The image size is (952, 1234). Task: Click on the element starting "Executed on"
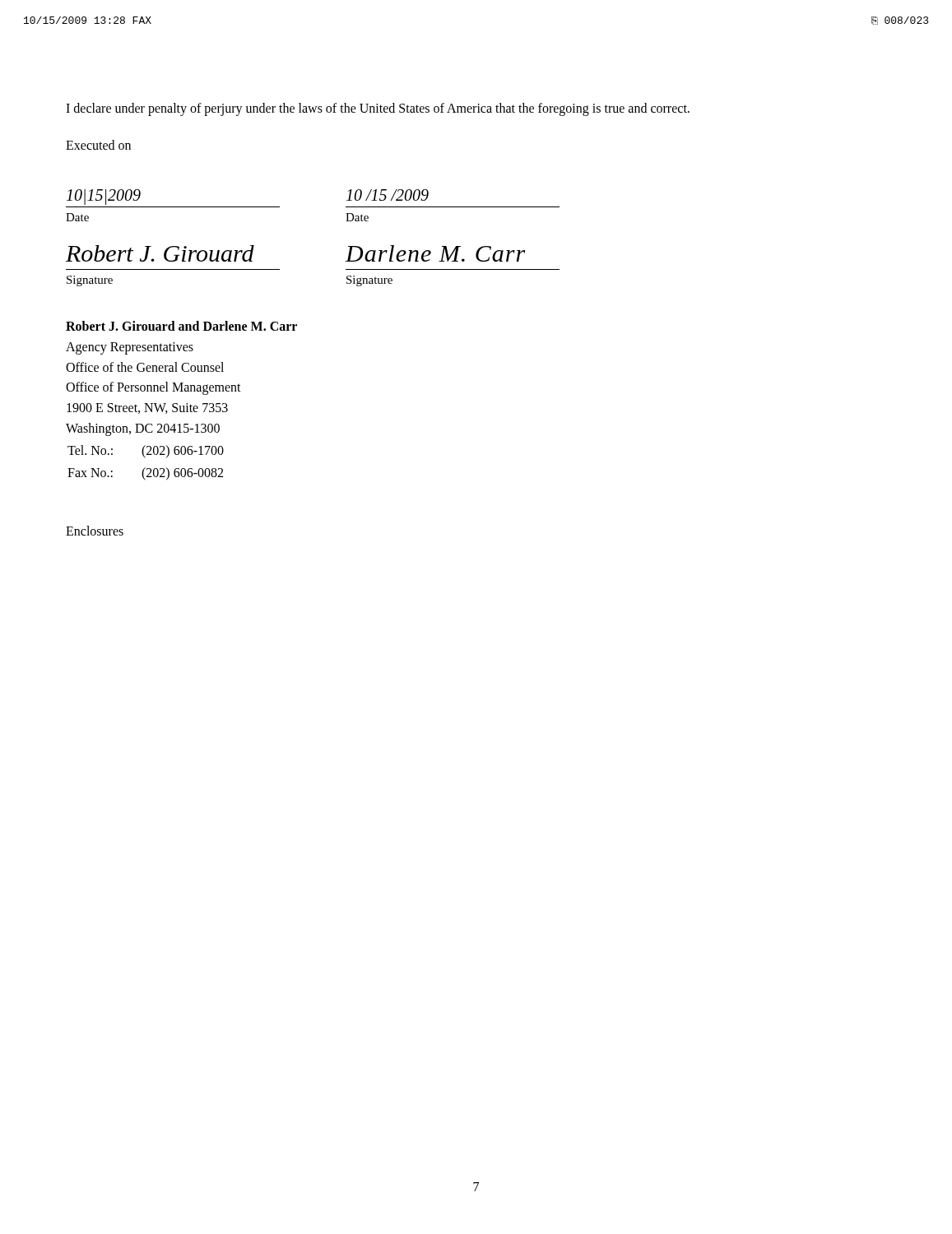click(99, 145)
